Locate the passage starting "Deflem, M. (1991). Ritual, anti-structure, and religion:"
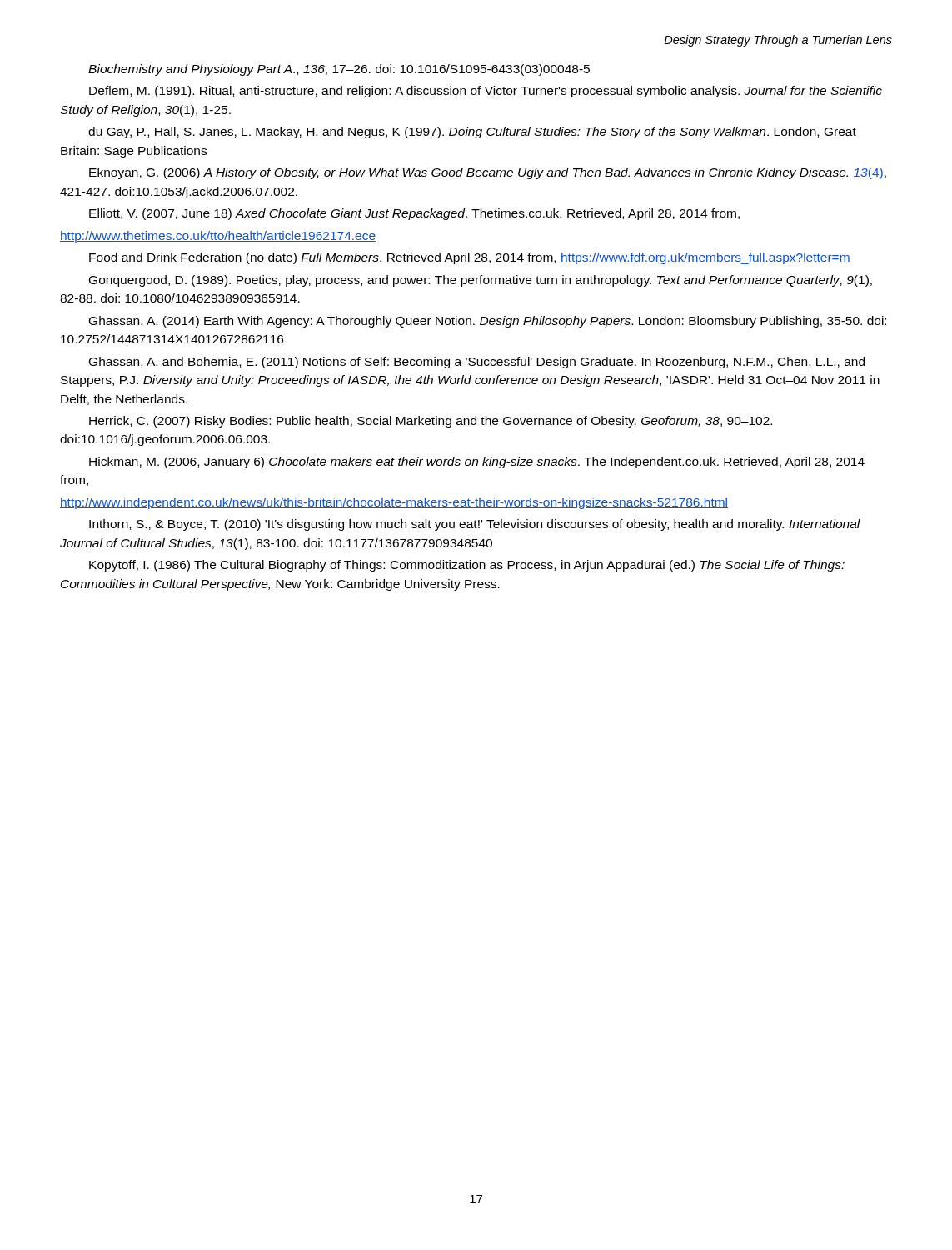Image resolution: width=952 pixels, height=1250 pixels. pos(476,101)
